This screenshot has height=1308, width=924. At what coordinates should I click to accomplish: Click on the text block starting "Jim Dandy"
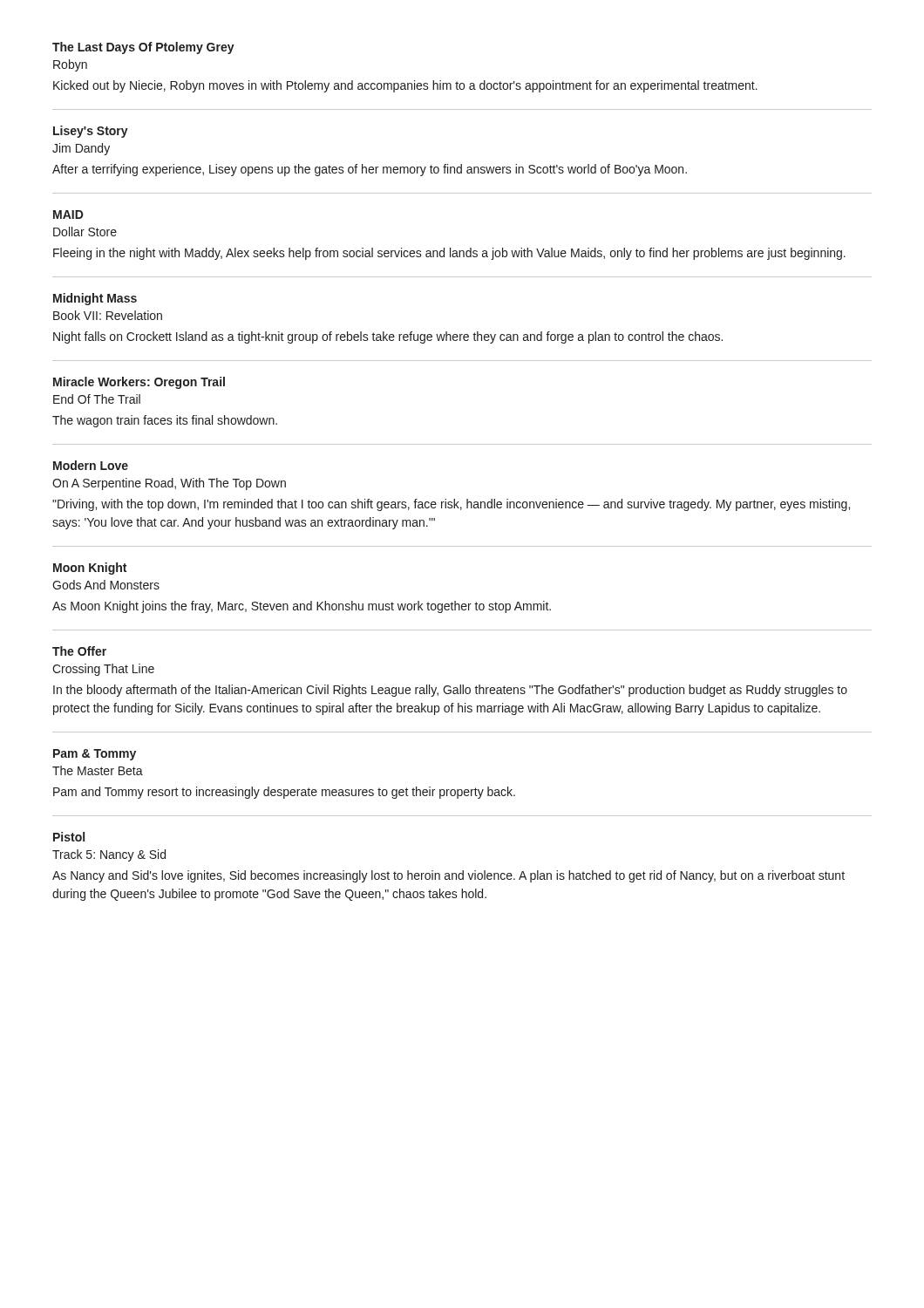[81, 148]
